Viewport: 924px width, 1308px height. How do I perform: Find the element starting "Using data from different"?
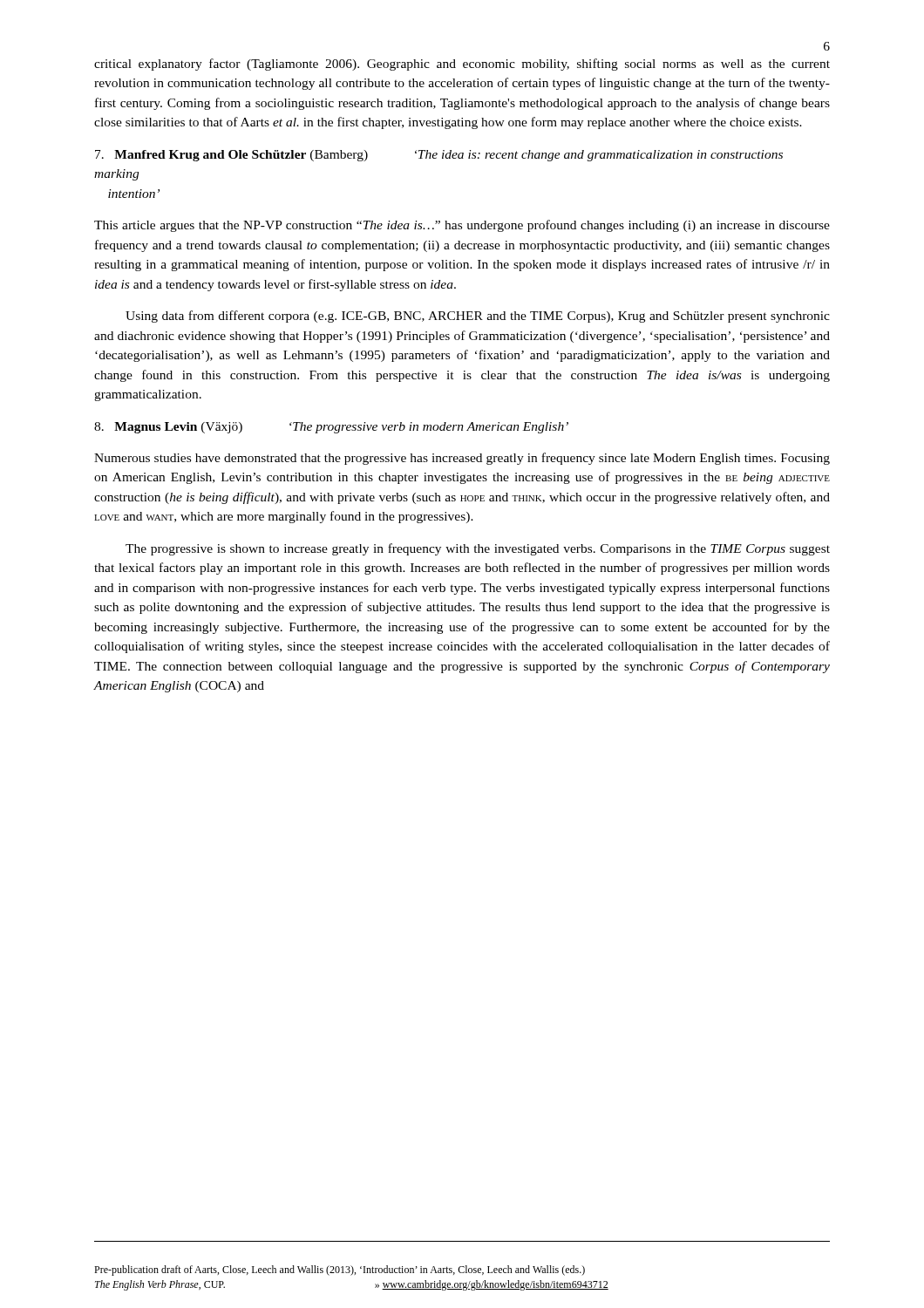pyautogui.click(x=462, y=355)
